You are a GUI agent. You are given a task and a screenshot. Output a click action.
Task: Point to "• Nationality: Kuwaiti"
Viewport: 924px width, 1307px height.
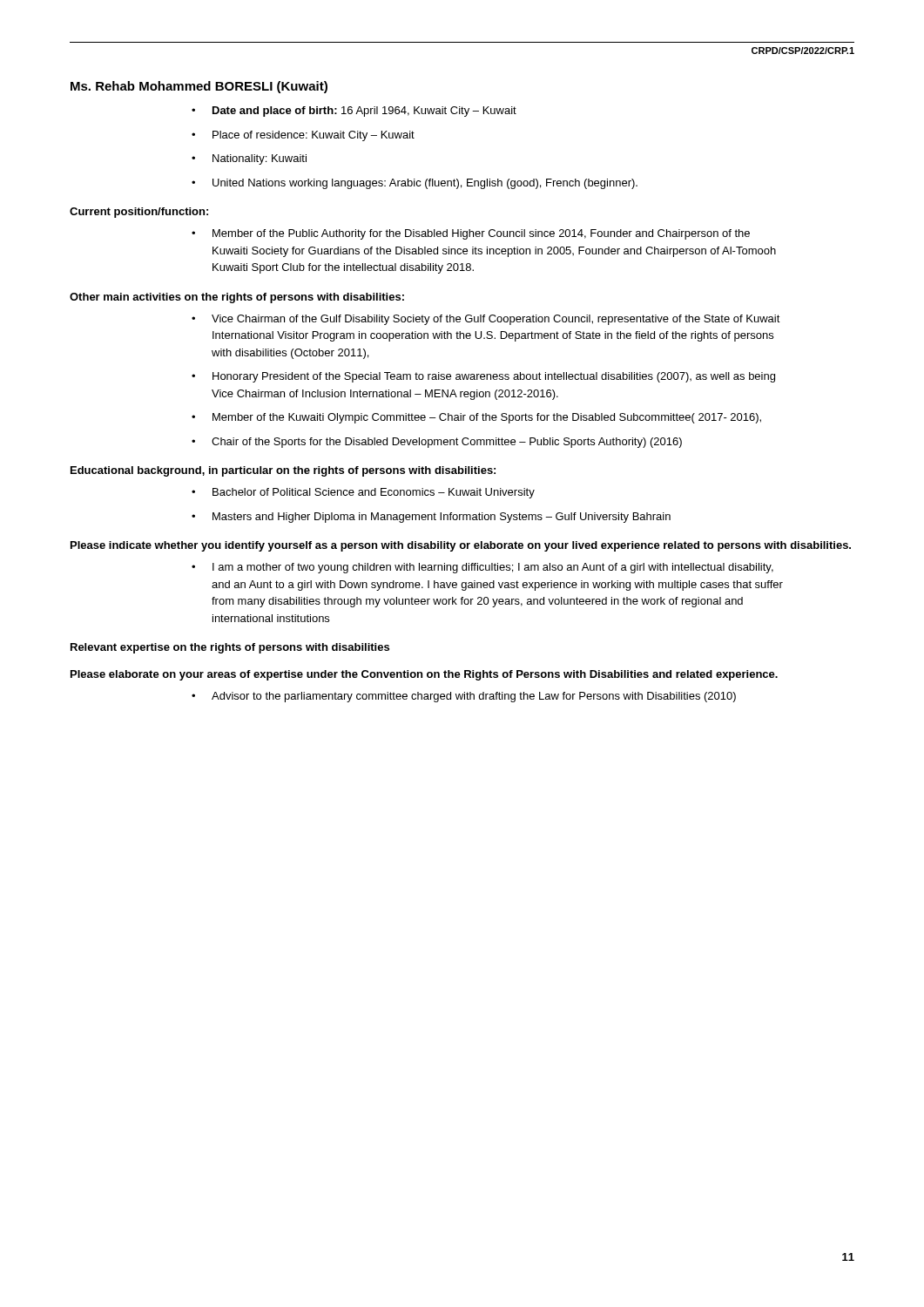[249, 159]
